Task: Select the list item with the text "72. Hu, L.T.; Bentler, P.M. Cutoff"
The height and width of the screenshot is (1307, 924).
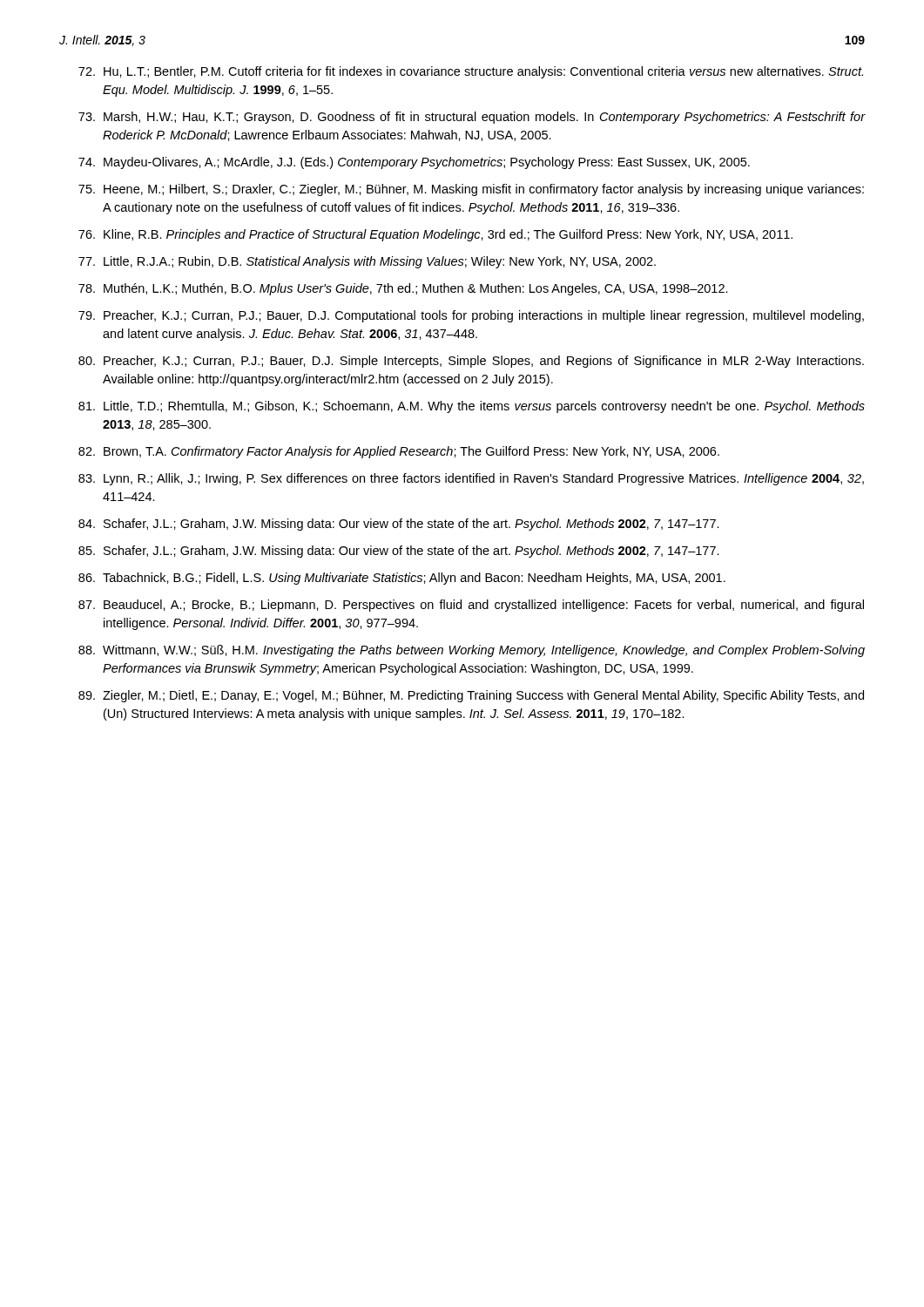Action: (462, 81)
